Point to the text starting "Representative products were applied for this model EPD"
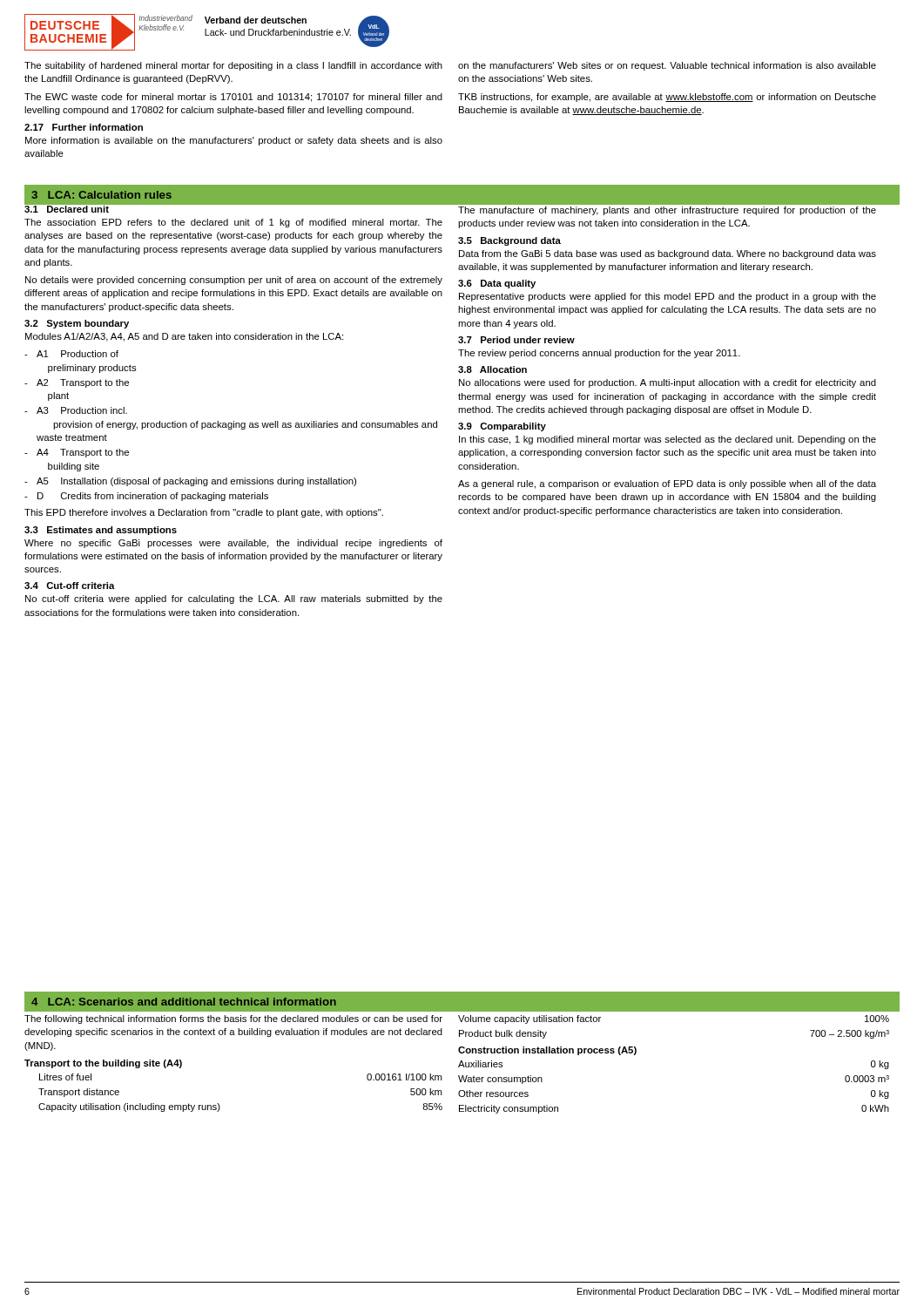Screen dimensions: 1307x924 coord(667,310)
